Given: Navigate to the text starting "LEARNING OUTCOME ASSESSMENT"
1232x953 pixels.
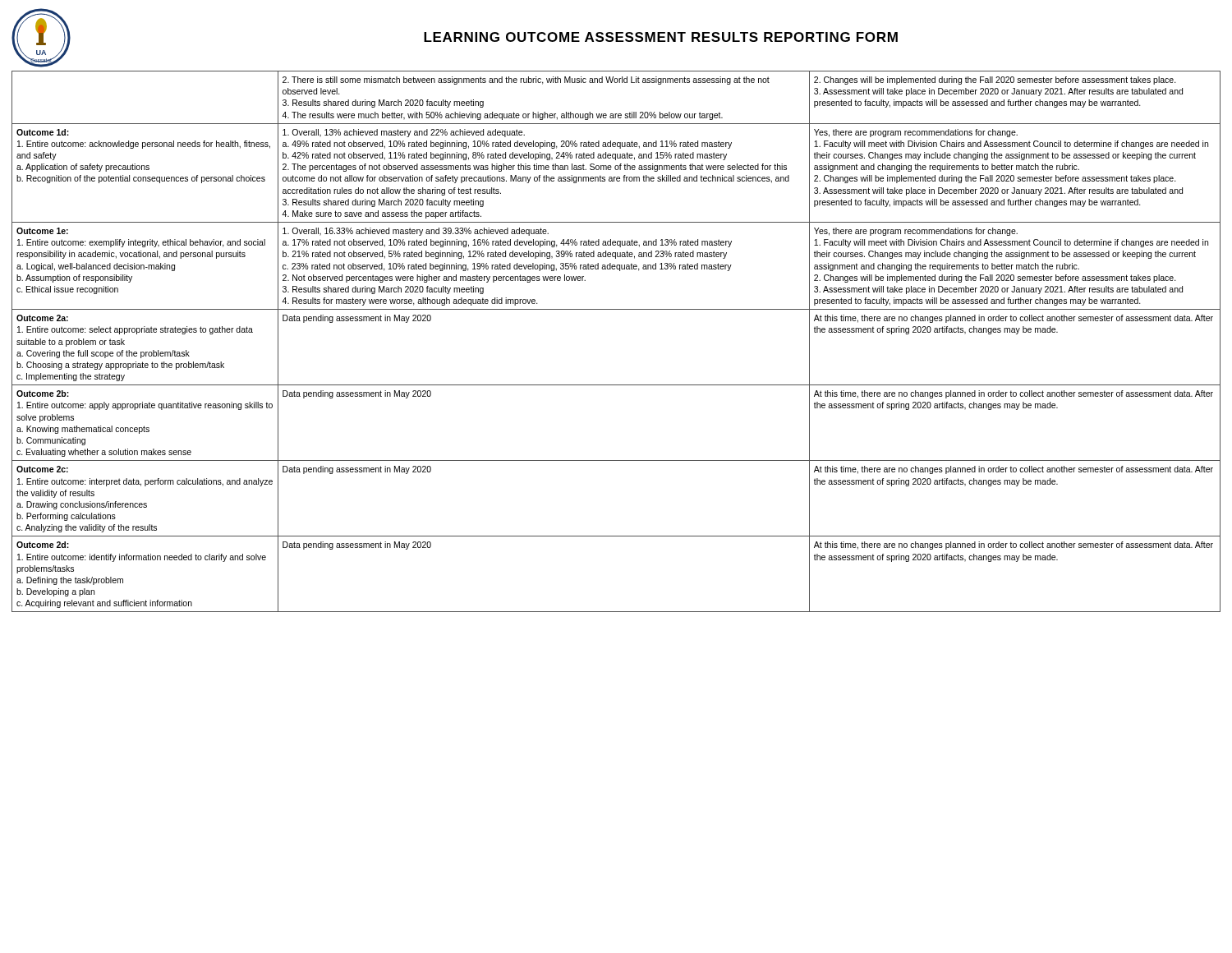Looking at the screenshot, I should 661,38.
